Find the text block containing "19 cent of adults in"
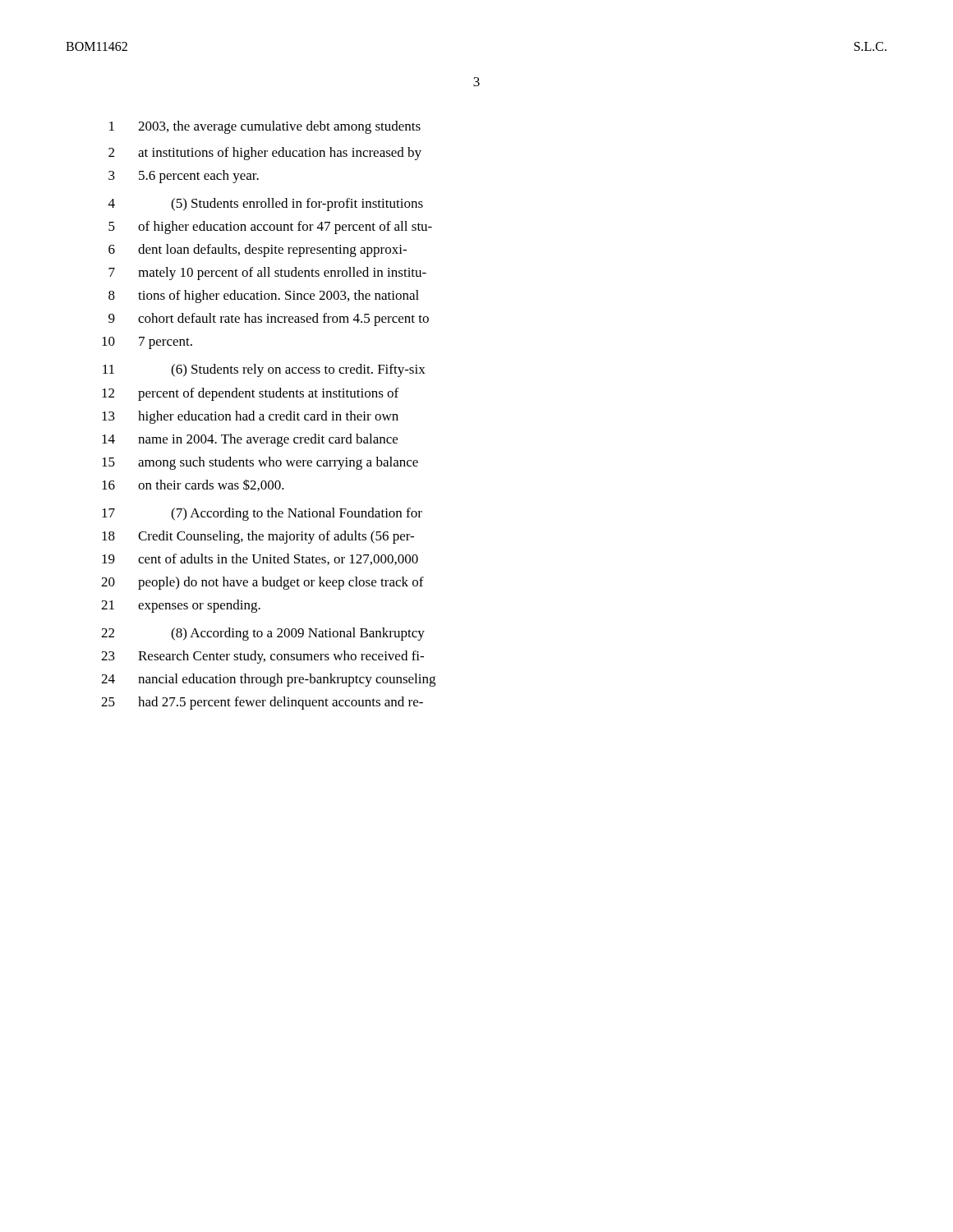953x1232 pixels. (260, 559)
